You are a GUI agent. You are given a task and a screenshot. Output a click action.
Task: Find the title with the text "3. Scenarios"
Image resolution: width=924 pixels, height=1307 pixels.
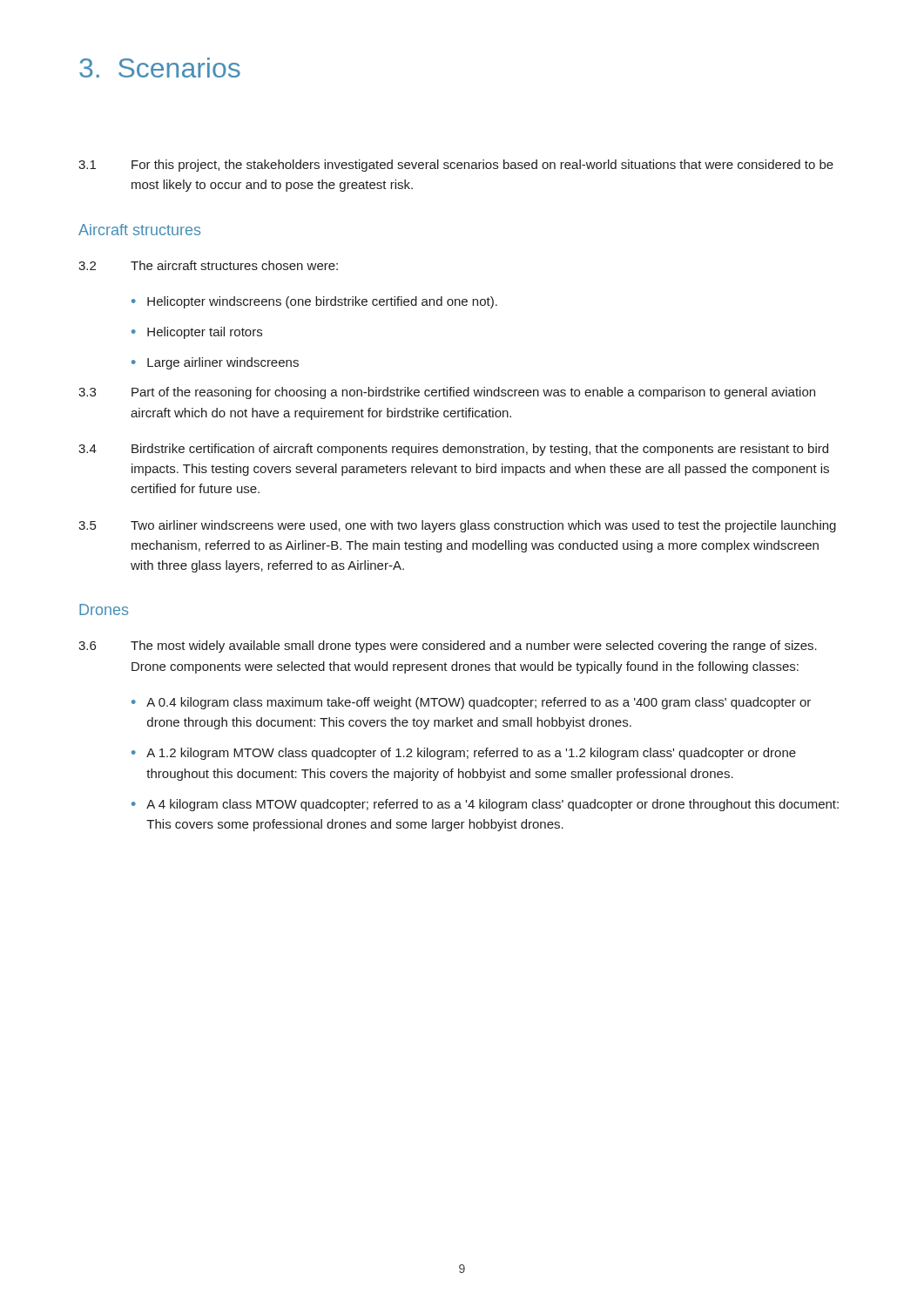[x=160, y=68]
